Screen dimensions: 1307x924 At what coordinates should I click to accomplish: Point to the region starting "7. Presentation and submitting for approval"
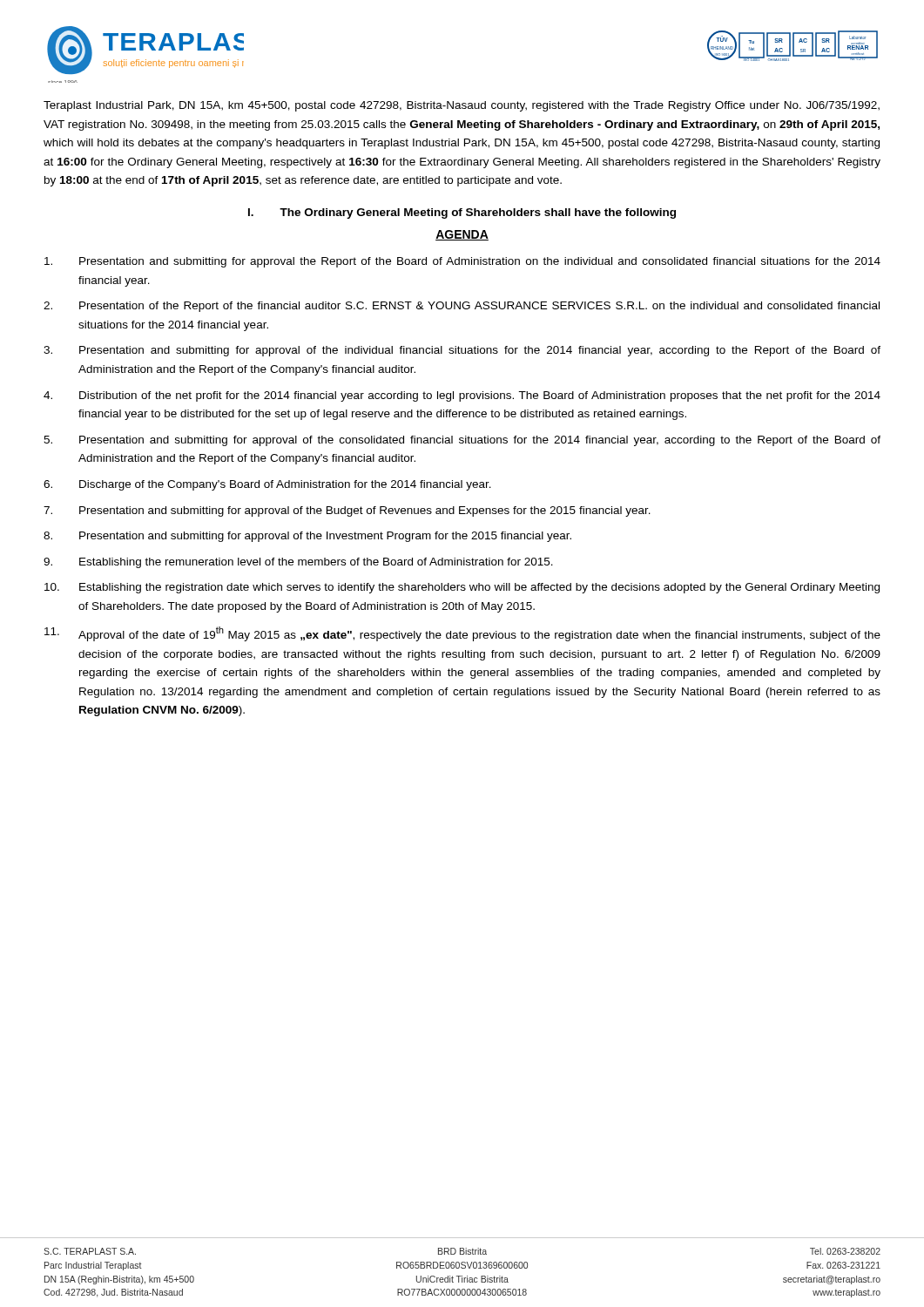(x=462, y=510)
